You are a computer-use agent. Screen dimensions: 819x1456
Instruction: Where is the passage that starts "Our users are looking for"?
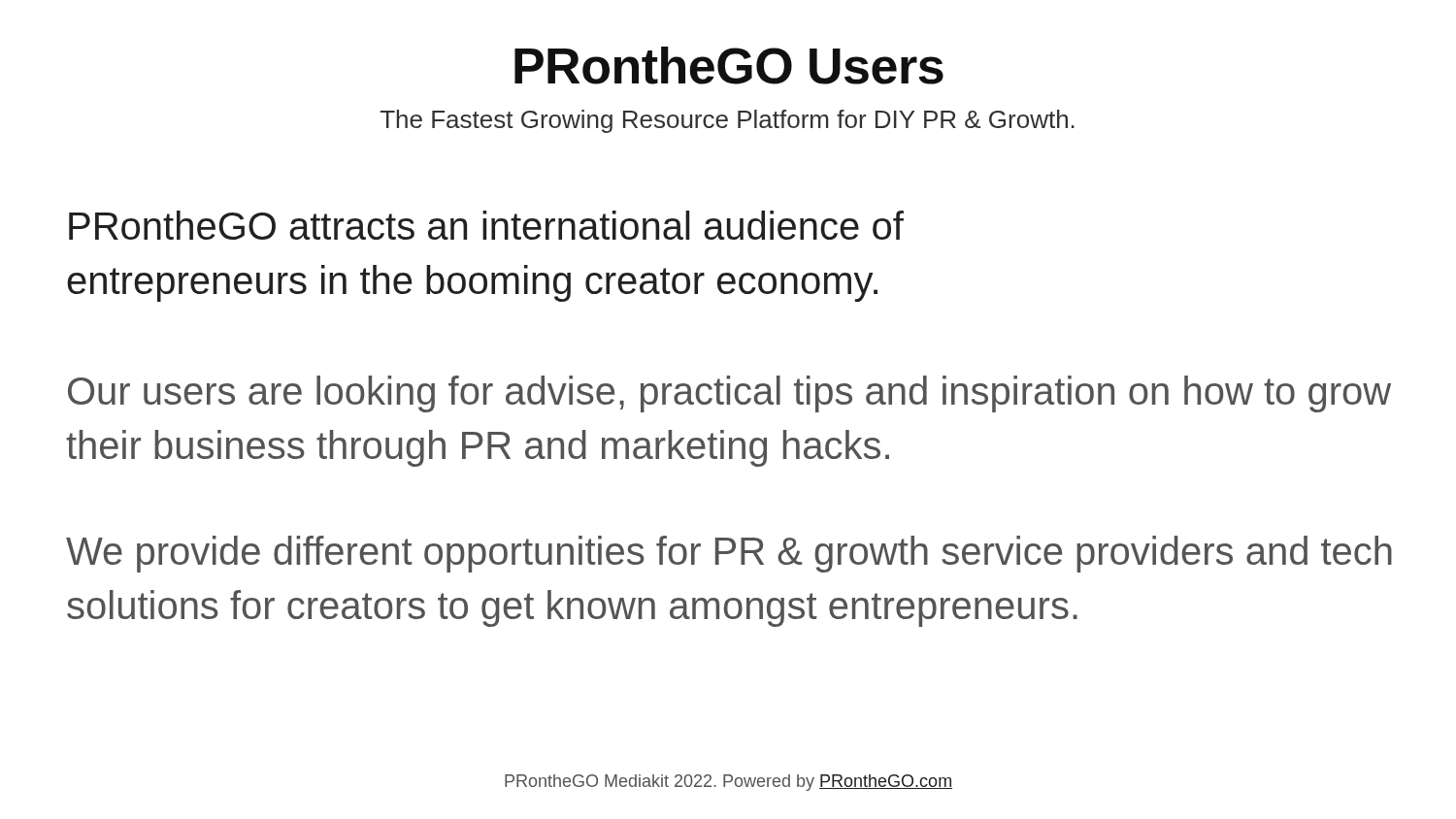point(729,418)
